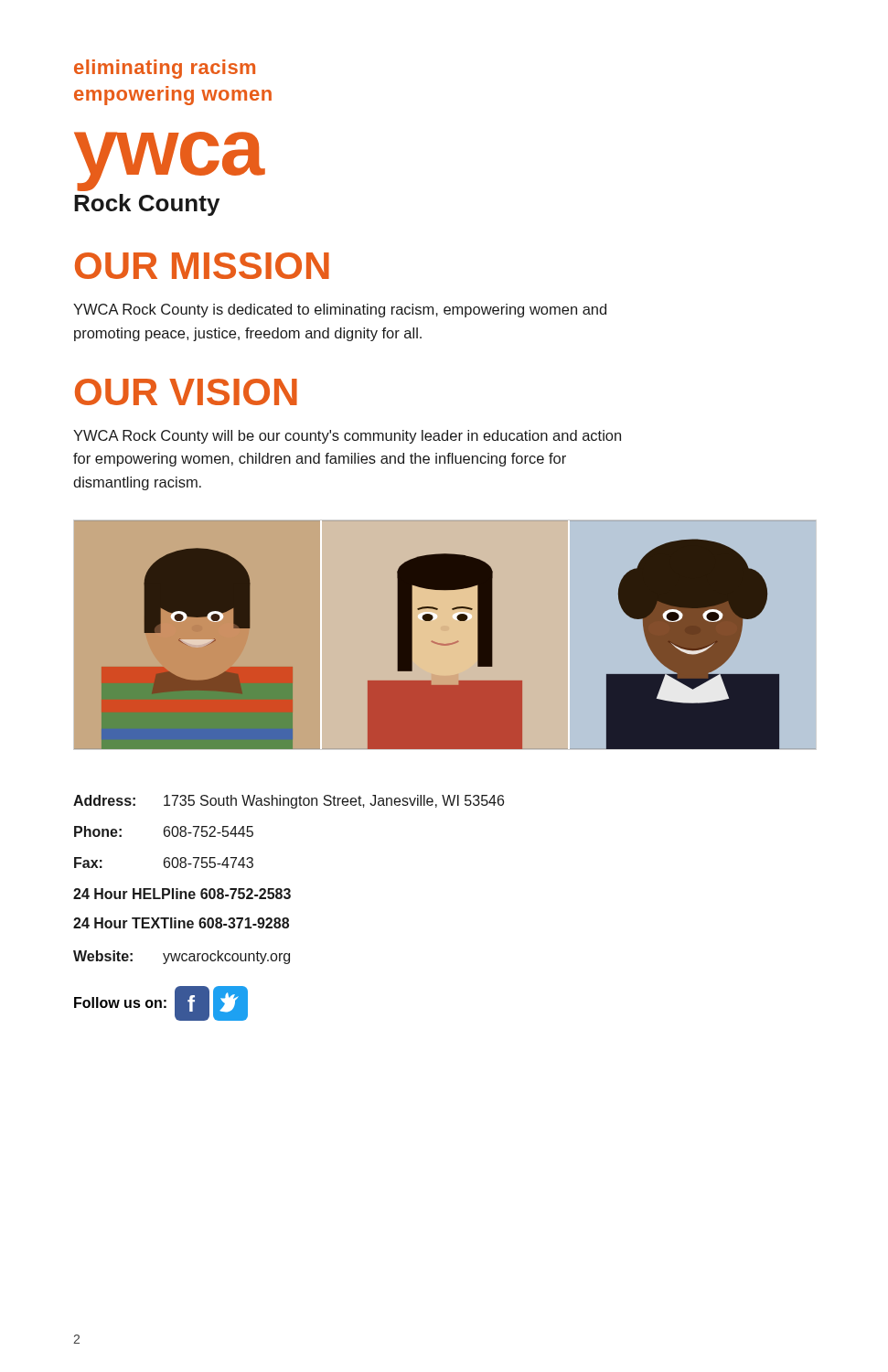Locate the photo
The image size is (888, 1372).
[445, 635]
